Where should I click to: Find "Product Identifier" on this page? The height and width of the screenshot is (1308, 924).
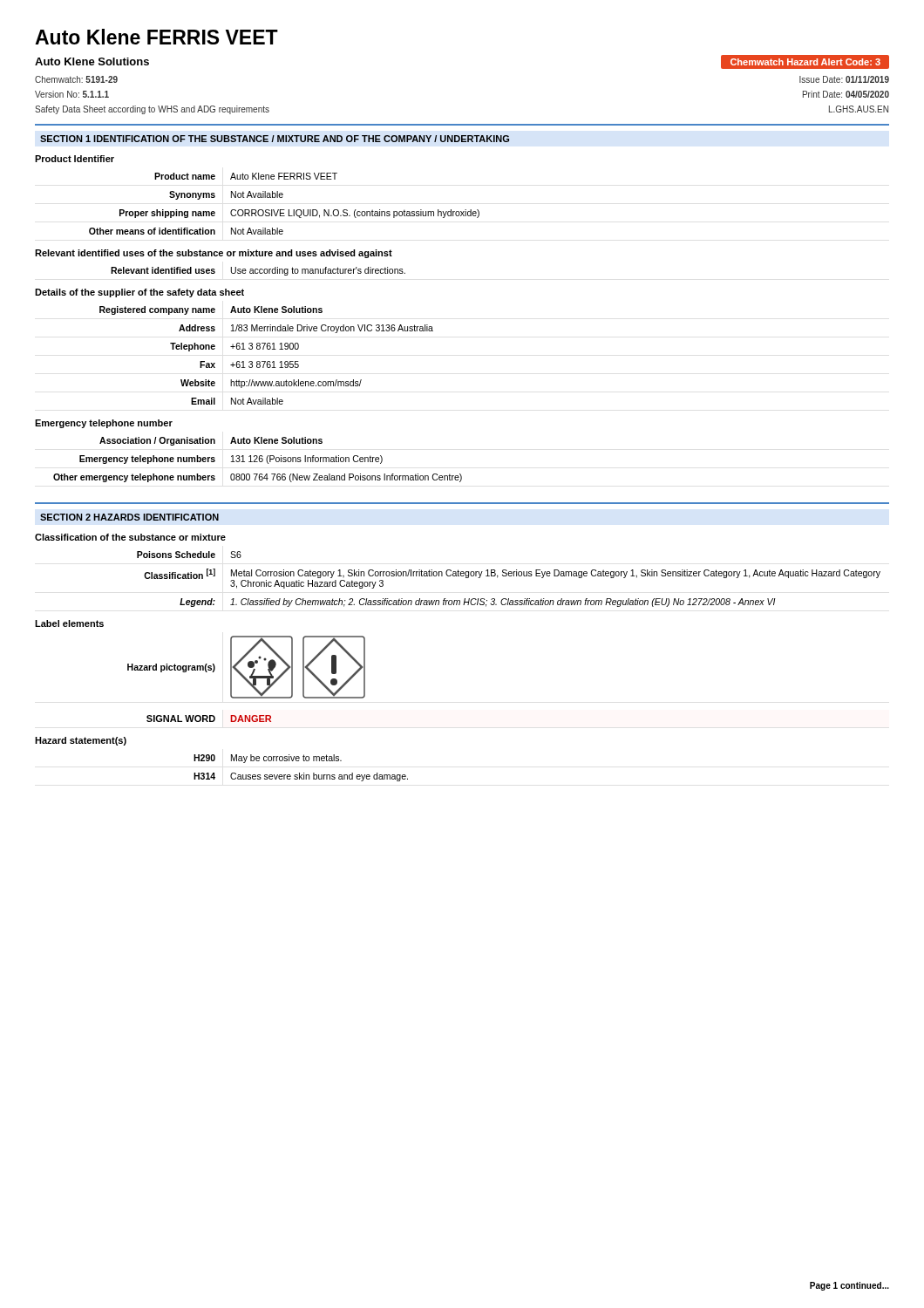(75, 159)
